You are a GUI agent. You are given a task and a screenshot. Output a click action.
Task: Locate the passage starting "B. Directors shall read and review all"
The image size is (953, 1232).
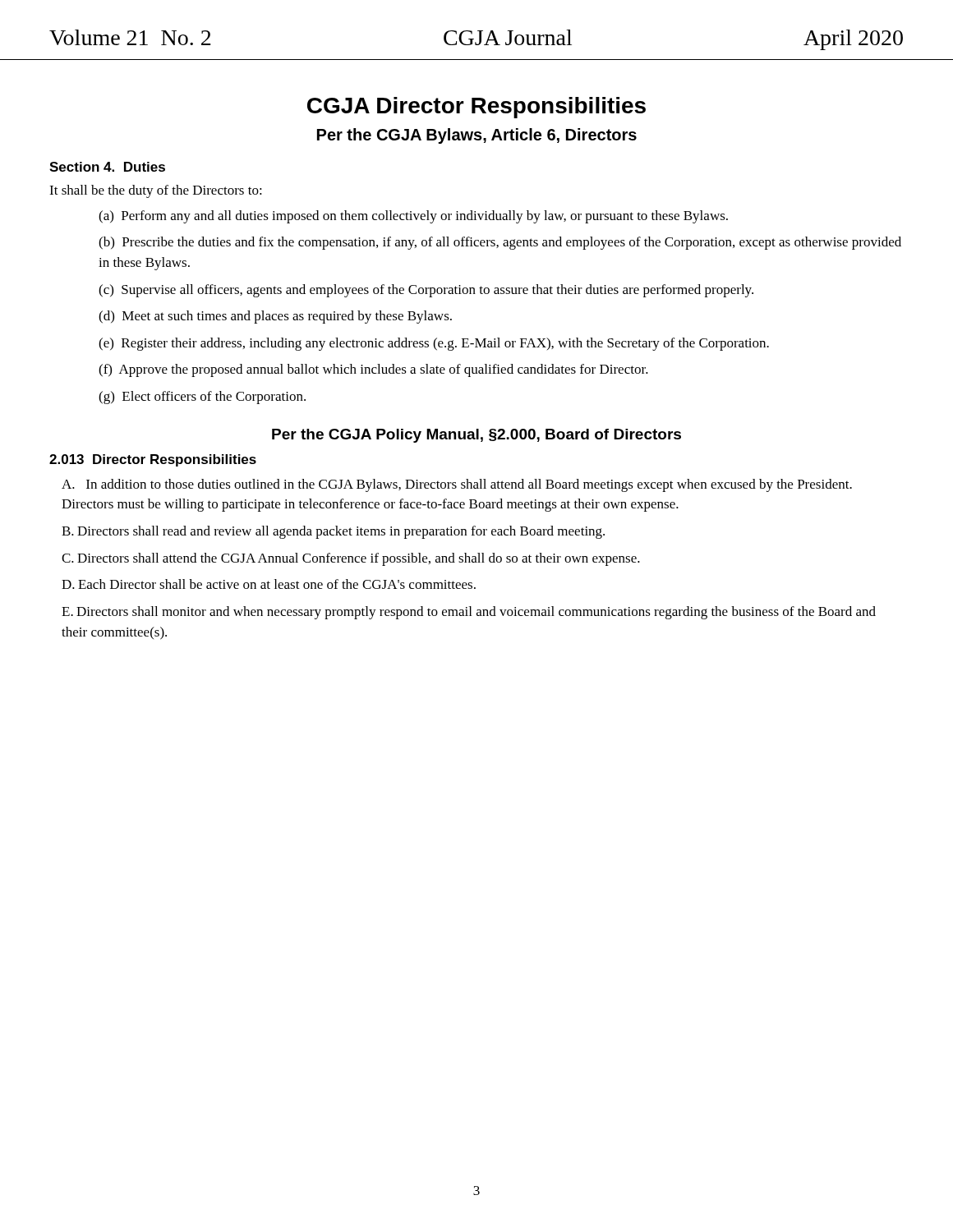(x=334, y=531)
